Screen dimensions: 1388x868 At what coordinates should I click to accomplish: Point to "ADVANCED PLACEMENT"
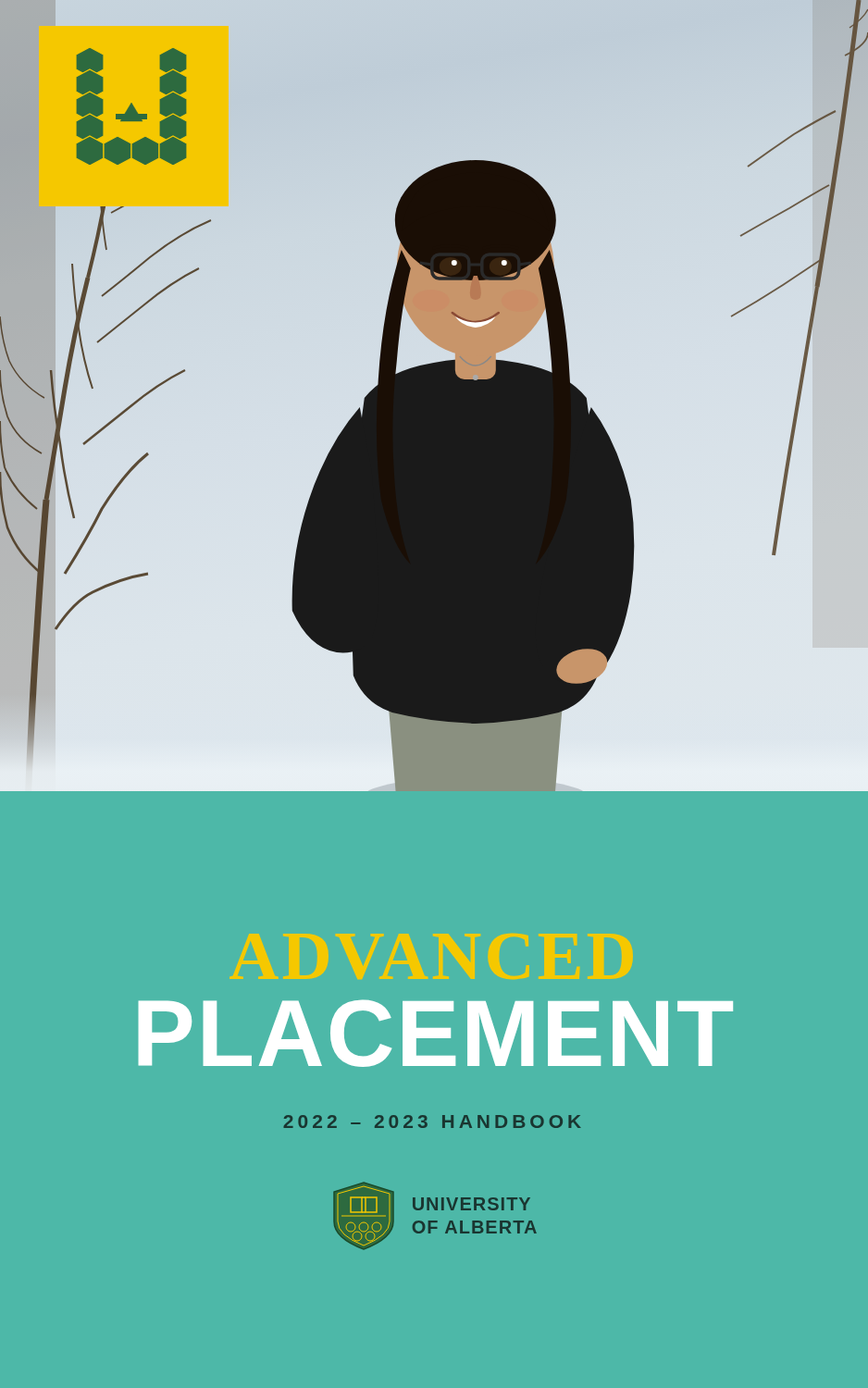(434, 995)
